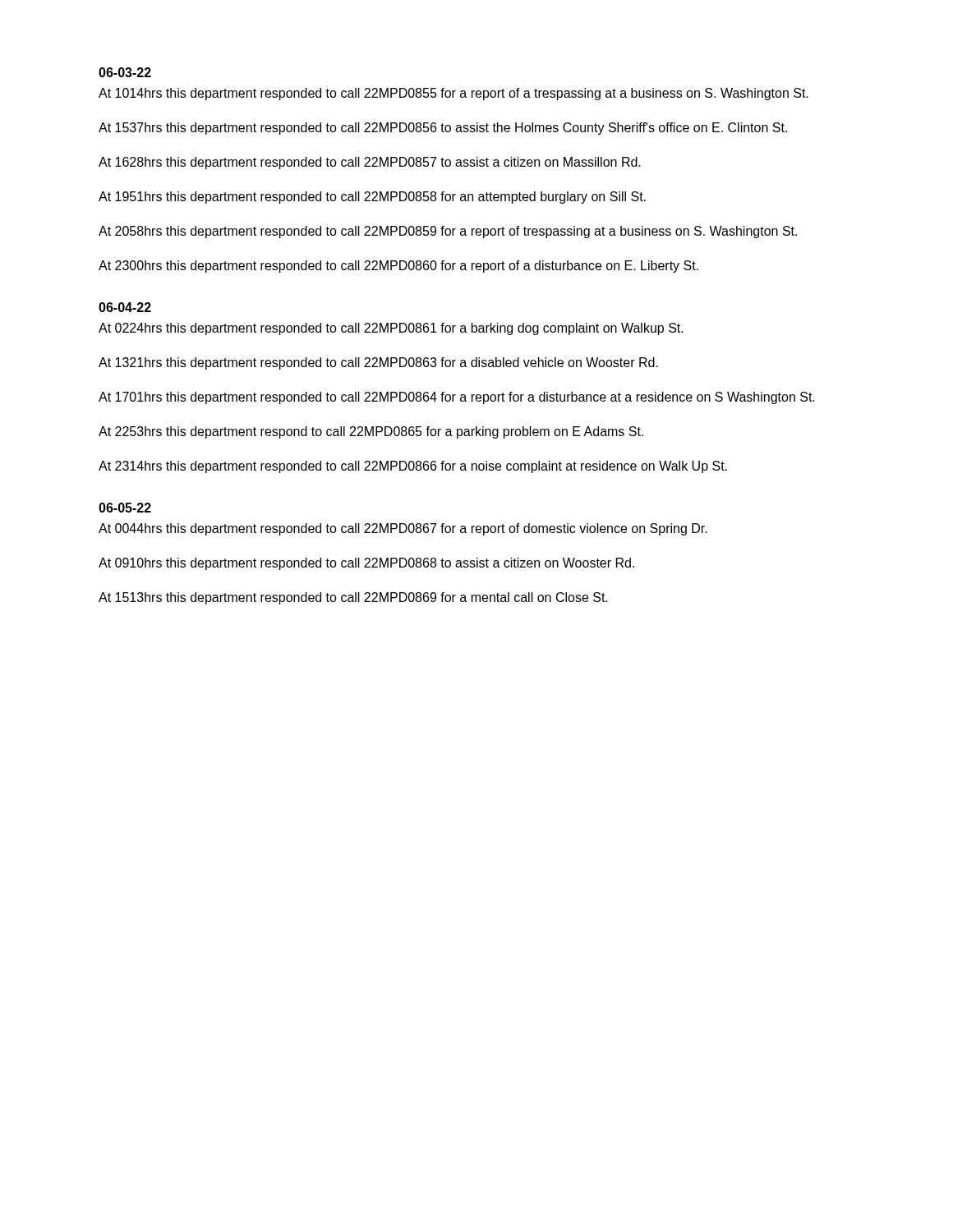Locate the block starting "At 2300hrs this department responded"
This screenshot has width=953, height=1232.
(399, 266)
